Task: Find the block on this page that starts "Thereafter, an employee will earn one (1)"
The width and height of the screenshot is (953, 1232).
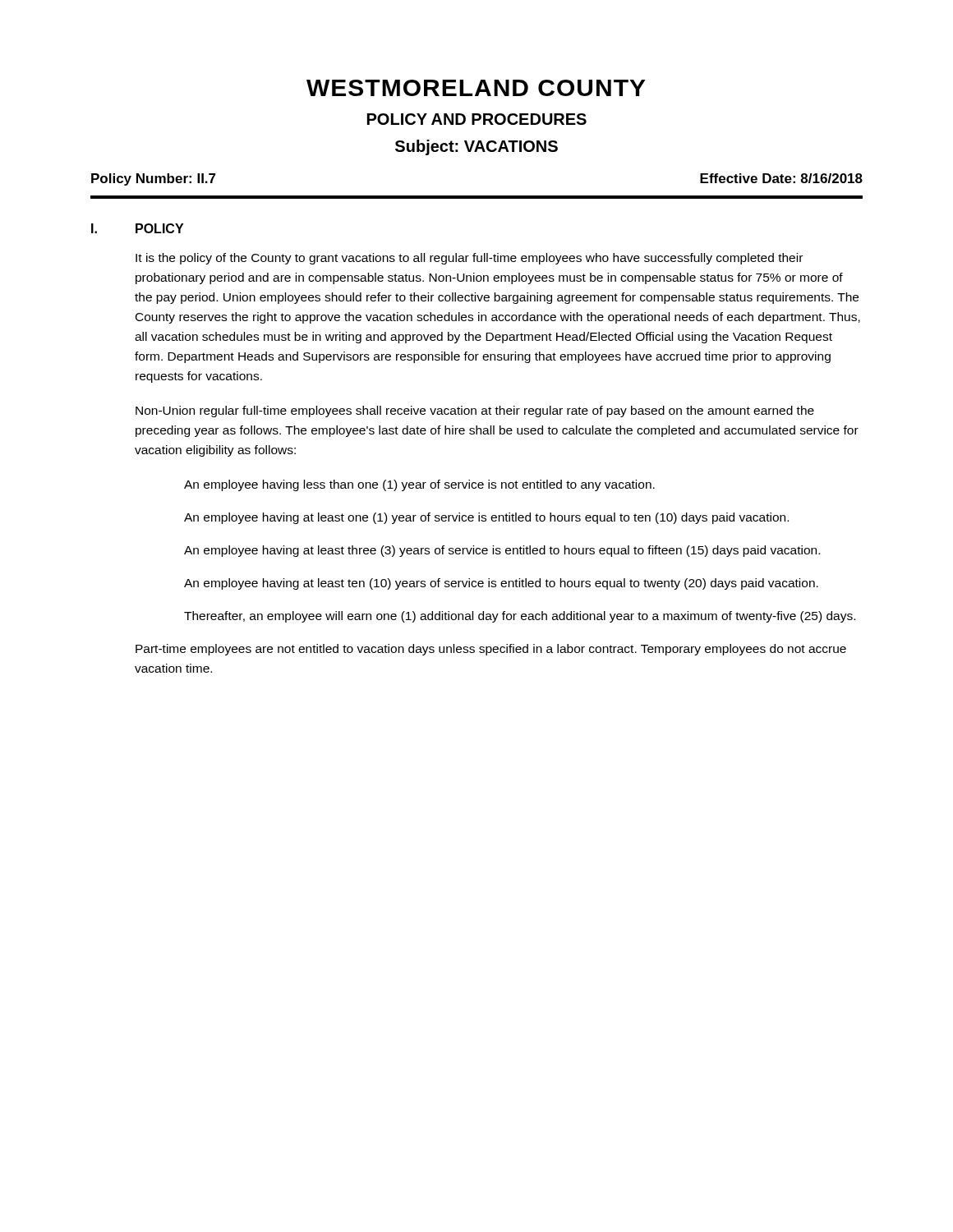Action: 520,616
